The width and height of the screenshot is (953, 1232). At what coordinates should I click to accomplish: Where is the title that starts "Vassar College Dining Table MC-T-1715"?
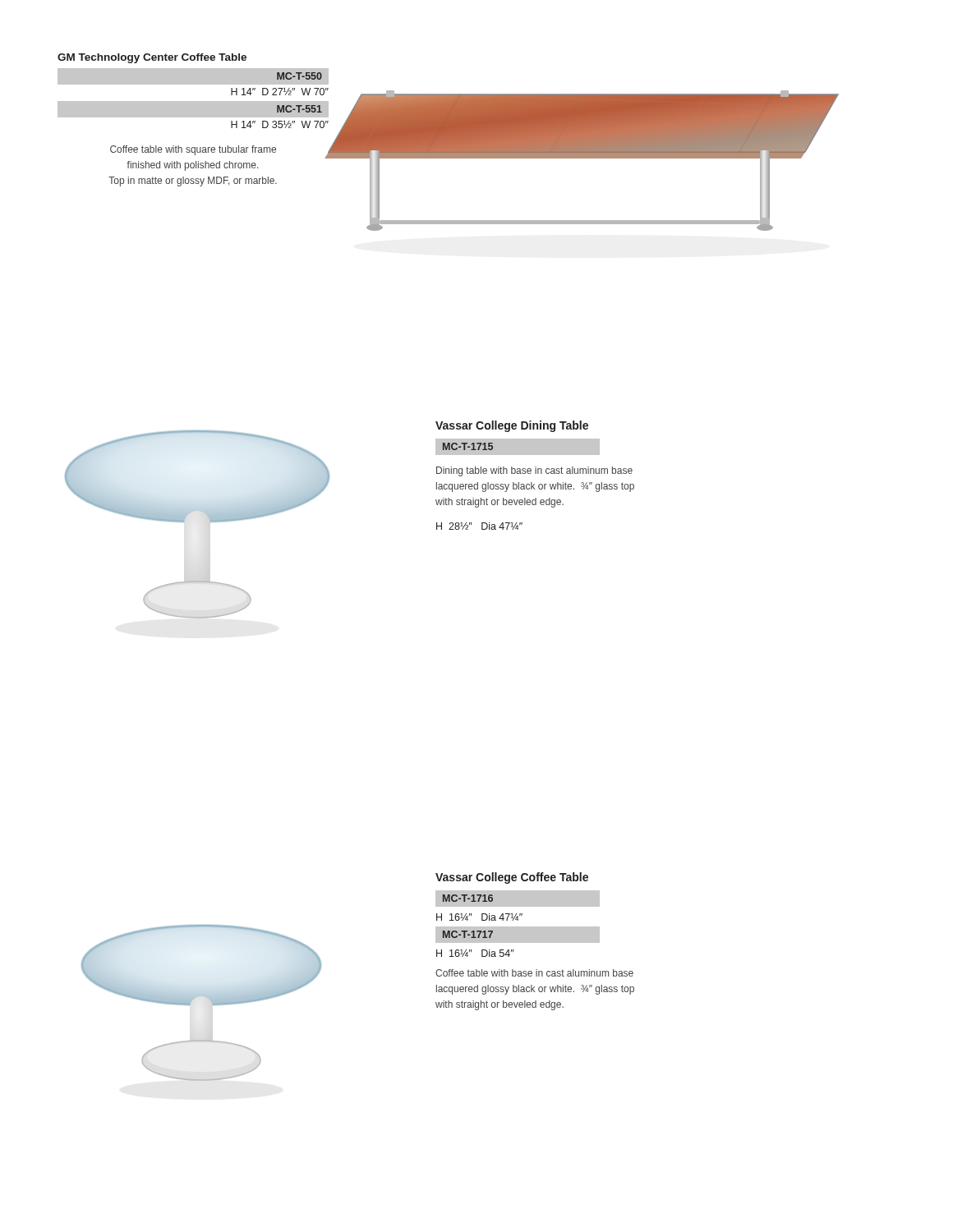tap(512, 426)
